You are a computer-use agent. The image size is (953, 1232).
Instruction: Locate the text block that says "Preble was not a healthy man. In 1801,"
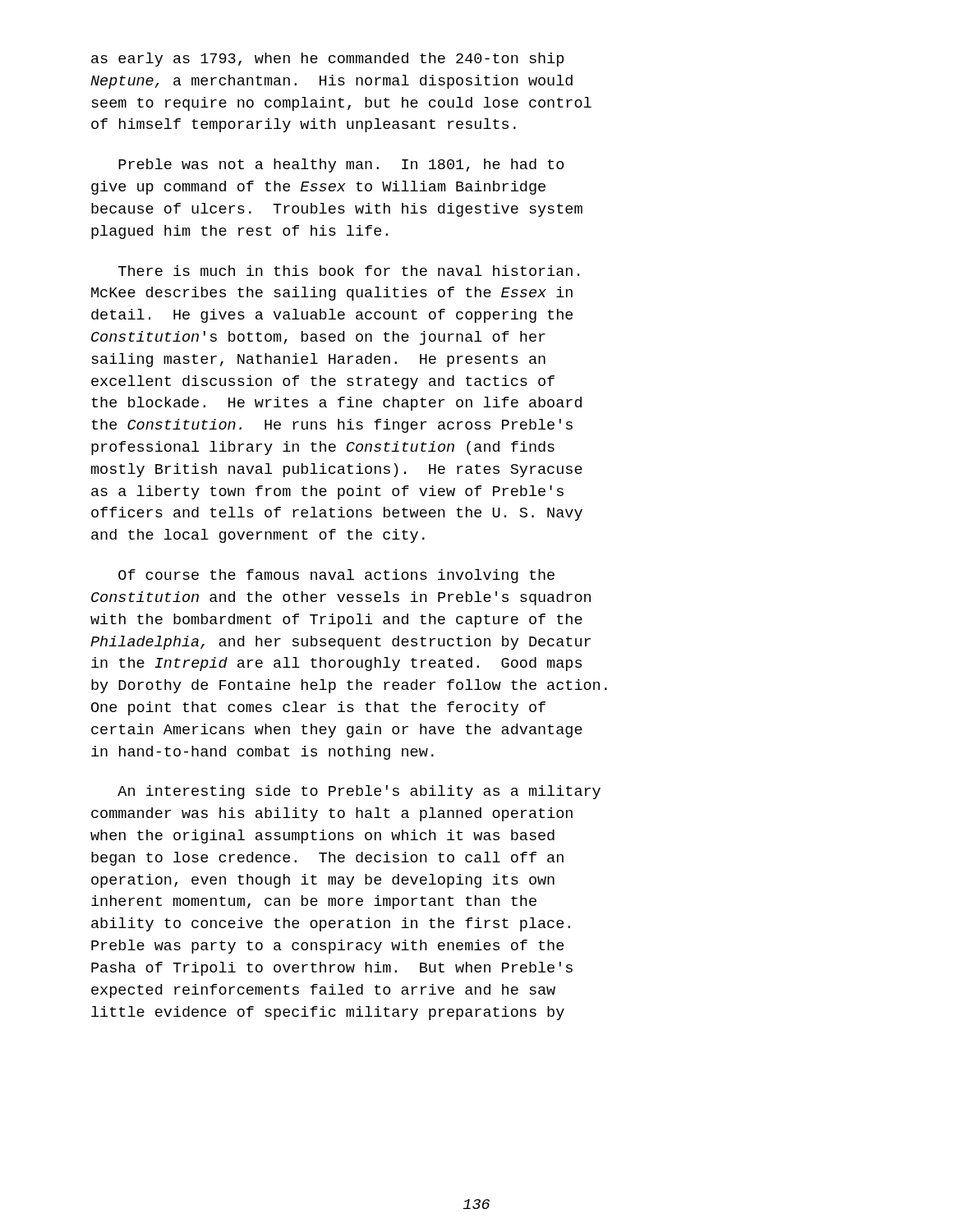pos(476,200)
